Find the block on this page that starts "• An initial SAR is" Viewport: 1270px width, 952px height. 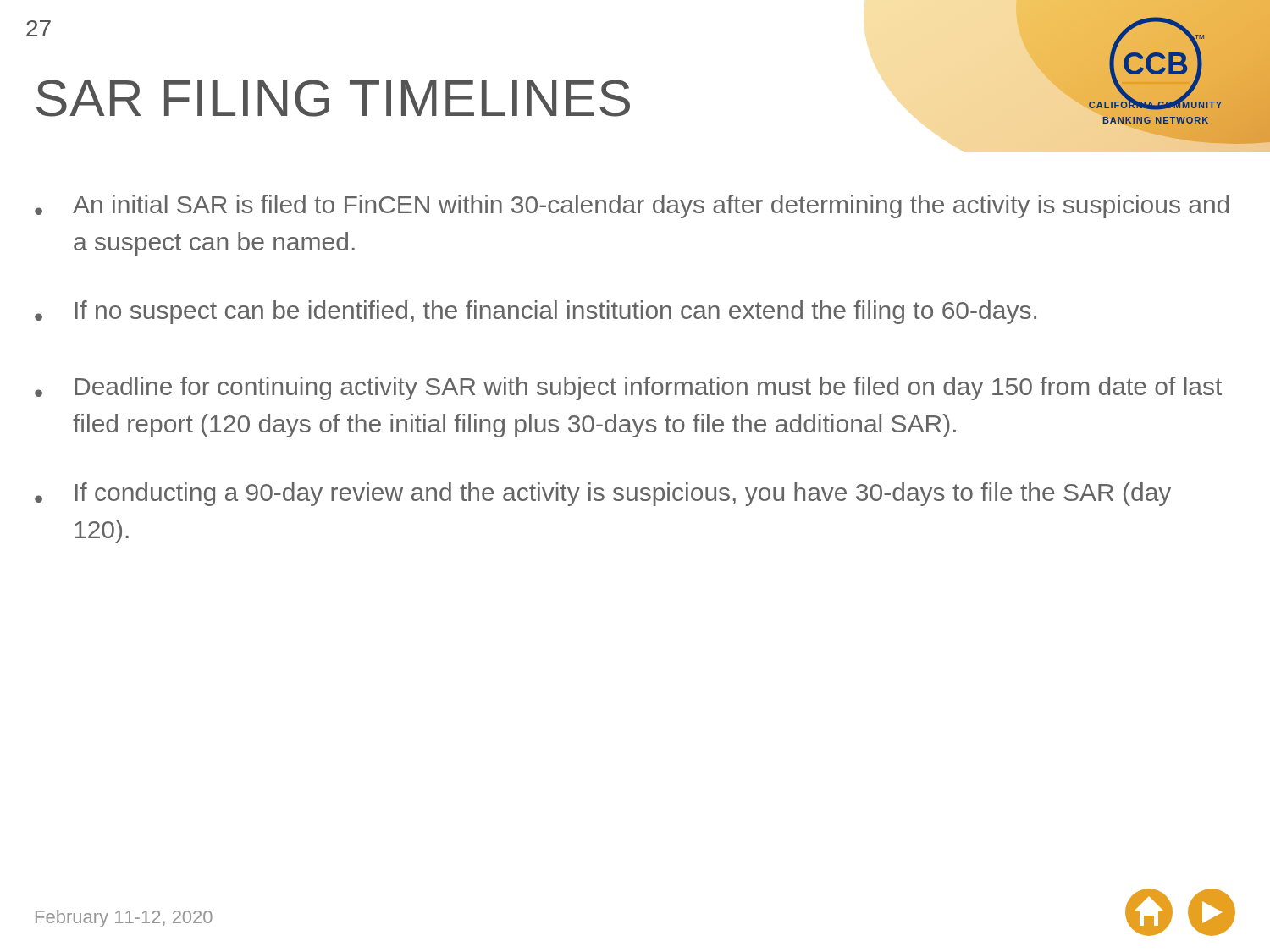click(635, 223)
